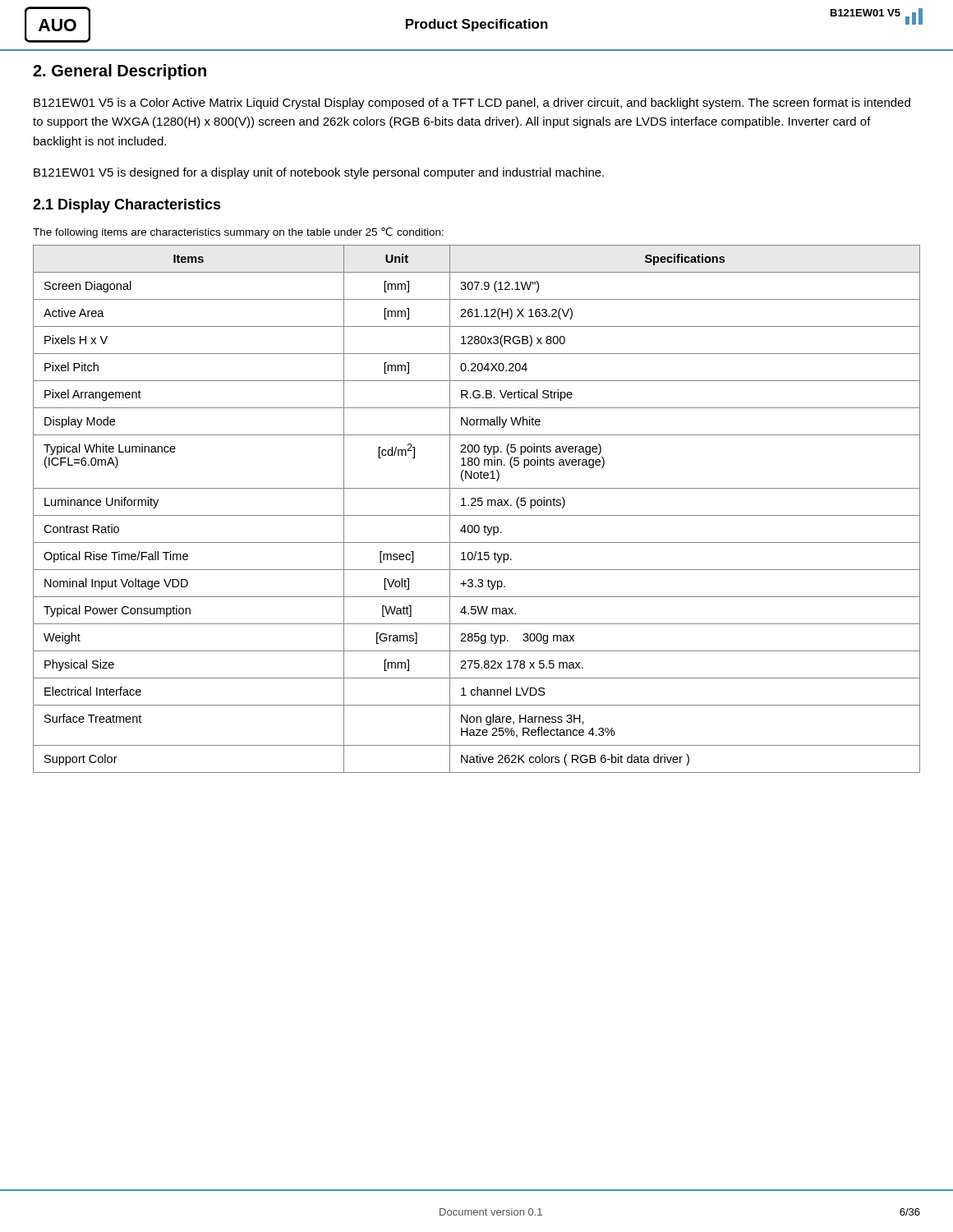Locate the block of text that opens with "The following items are"
Screen dimensions: 1232x953
238,233
